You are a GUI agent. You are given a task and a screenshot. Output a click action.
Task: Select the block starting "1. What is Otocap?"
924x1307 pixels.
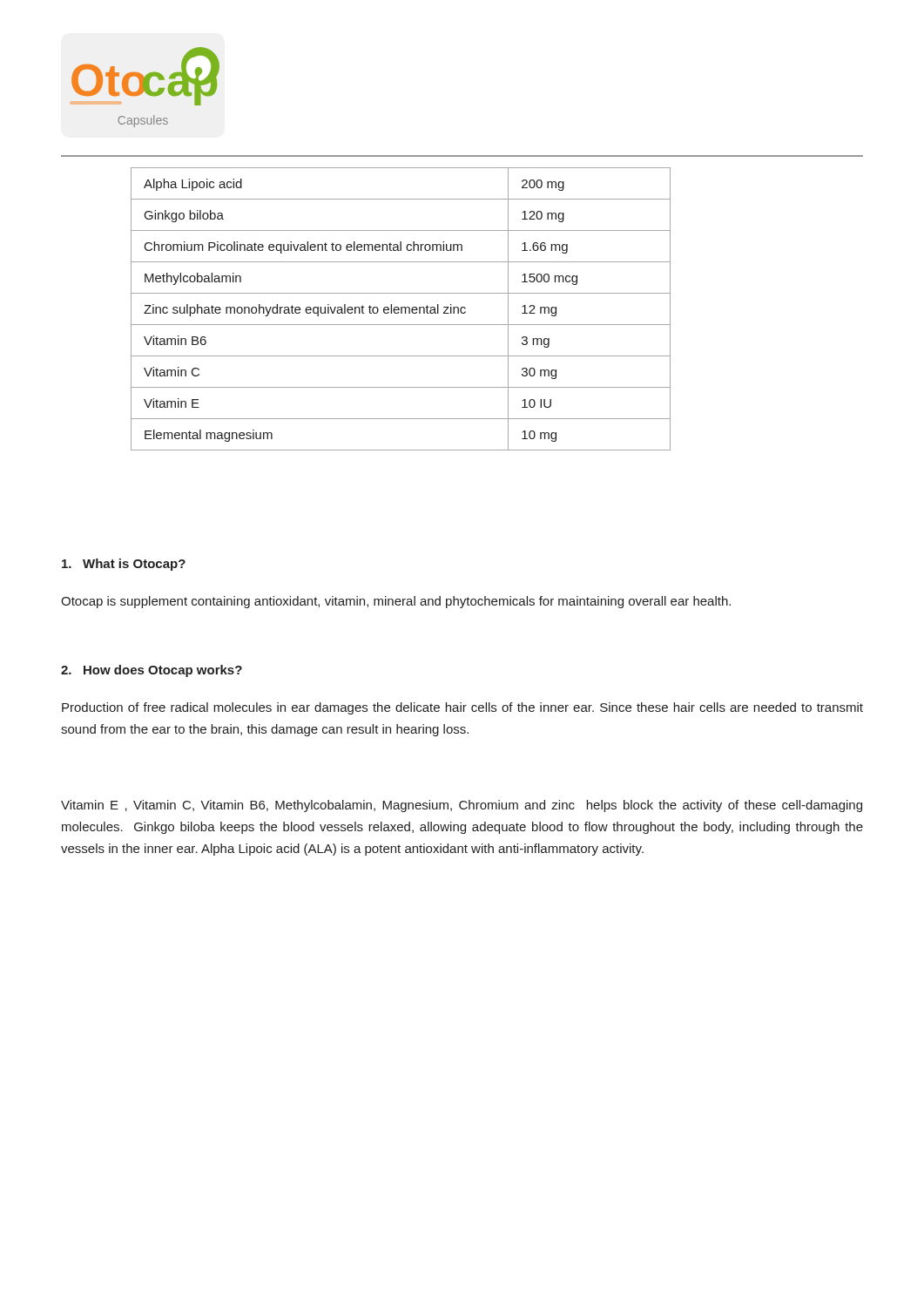(x=123, y=563)
